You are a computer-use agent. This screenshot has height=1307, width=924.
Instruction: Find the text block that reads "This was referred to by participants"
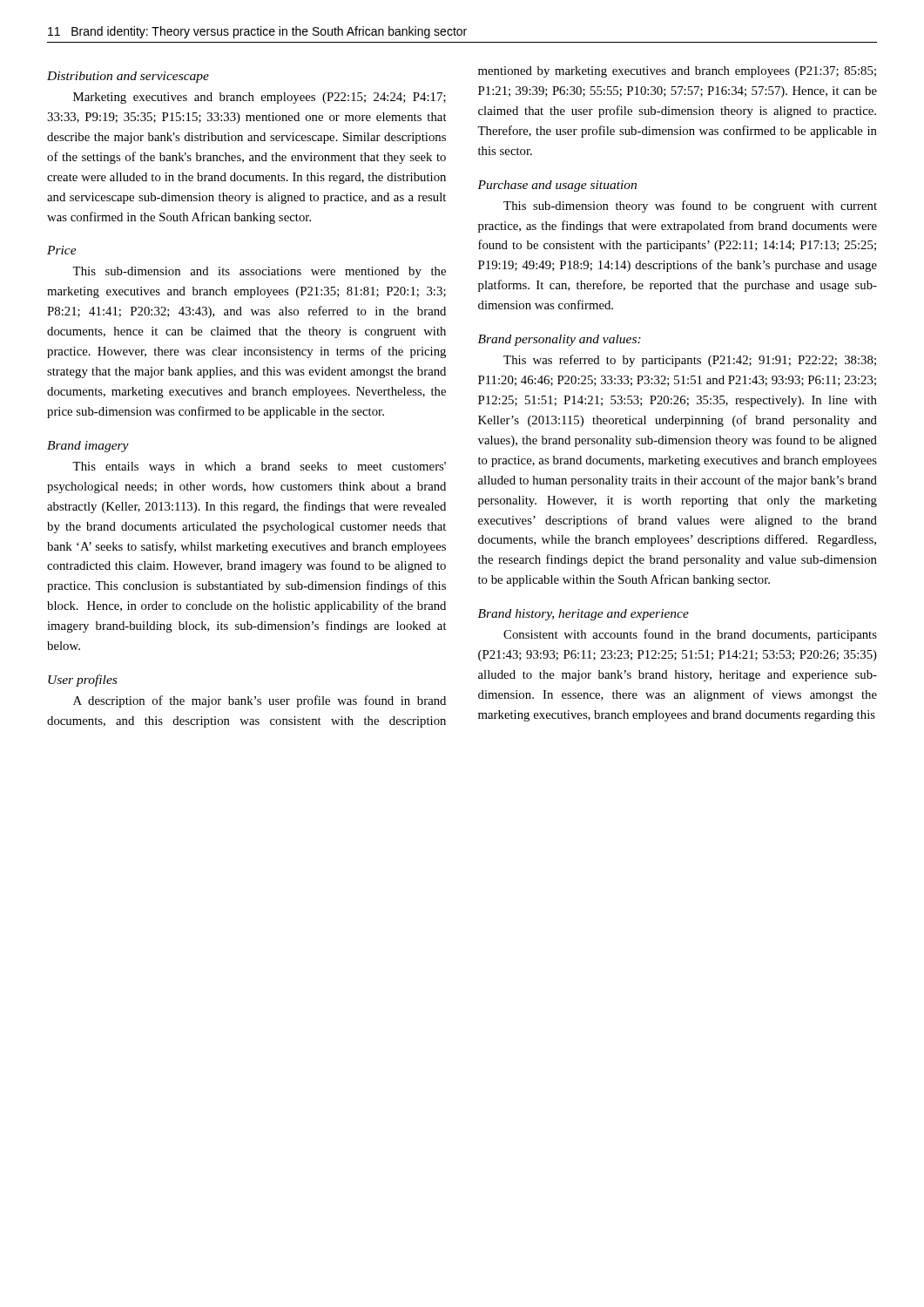tap(677, 470)
